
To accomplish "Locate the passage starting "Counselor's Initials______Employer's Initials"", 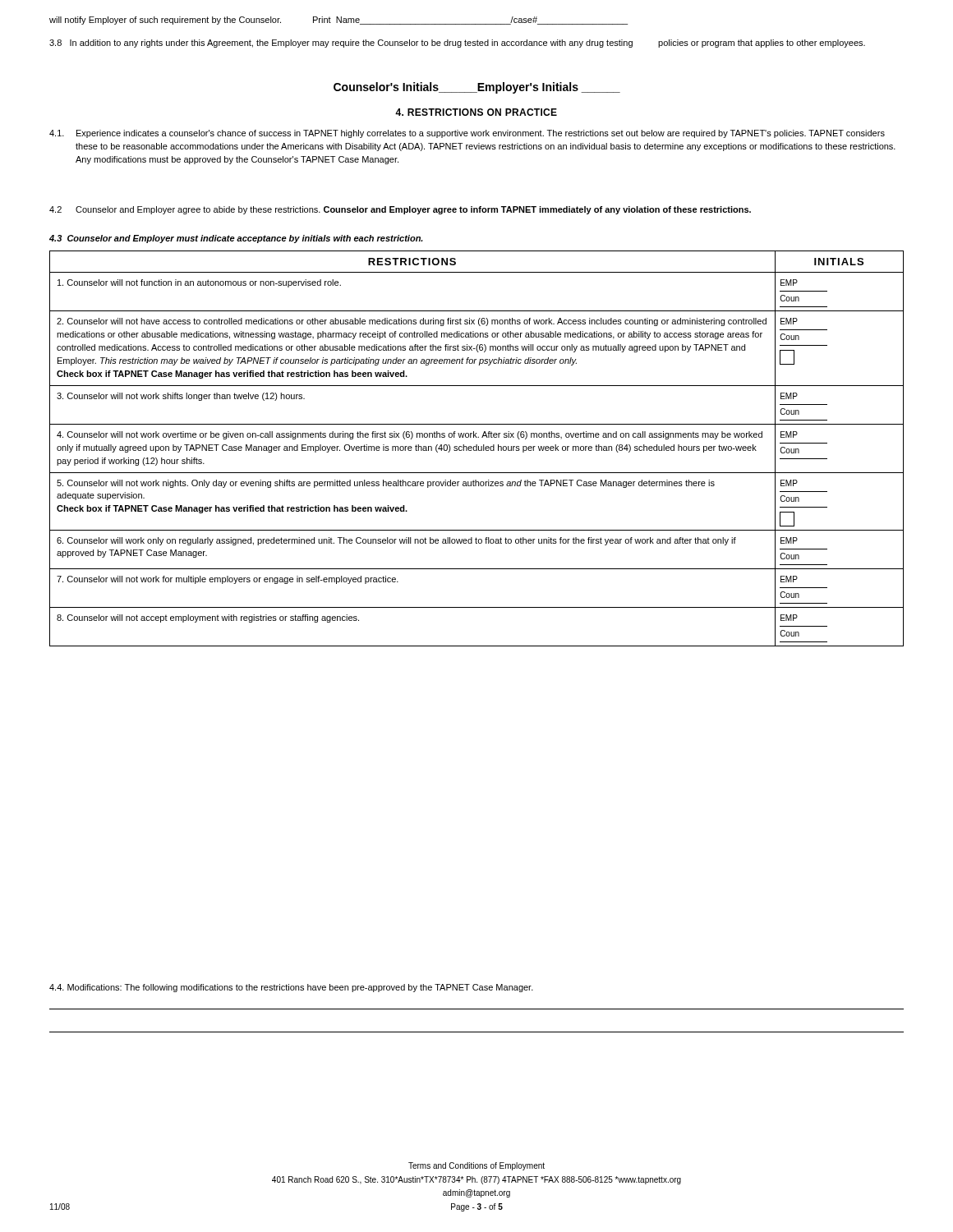I will tap(476, 87).
